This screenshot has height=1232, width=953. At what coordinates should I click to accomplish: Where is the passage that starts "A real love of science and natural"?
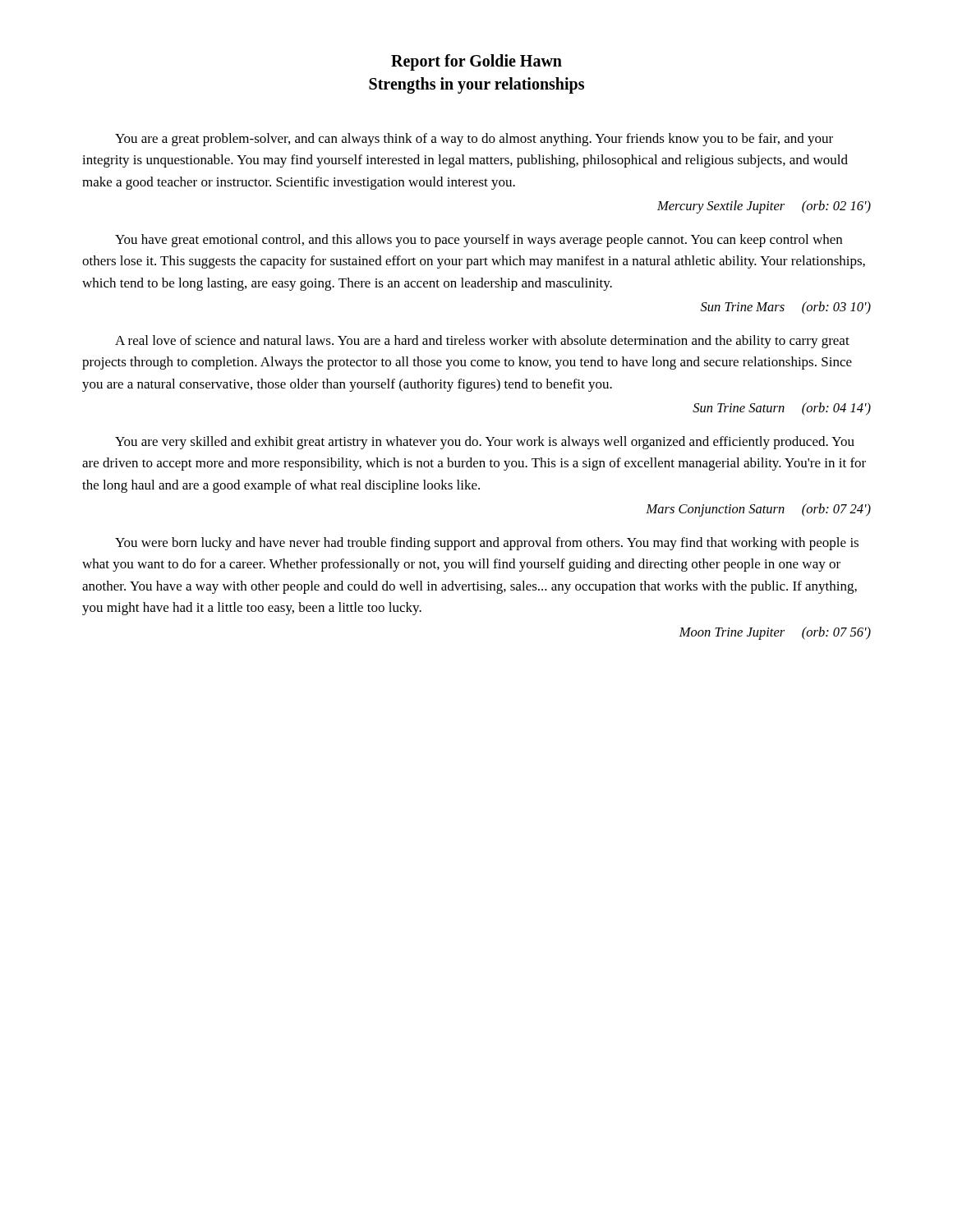tap(476, 363)
